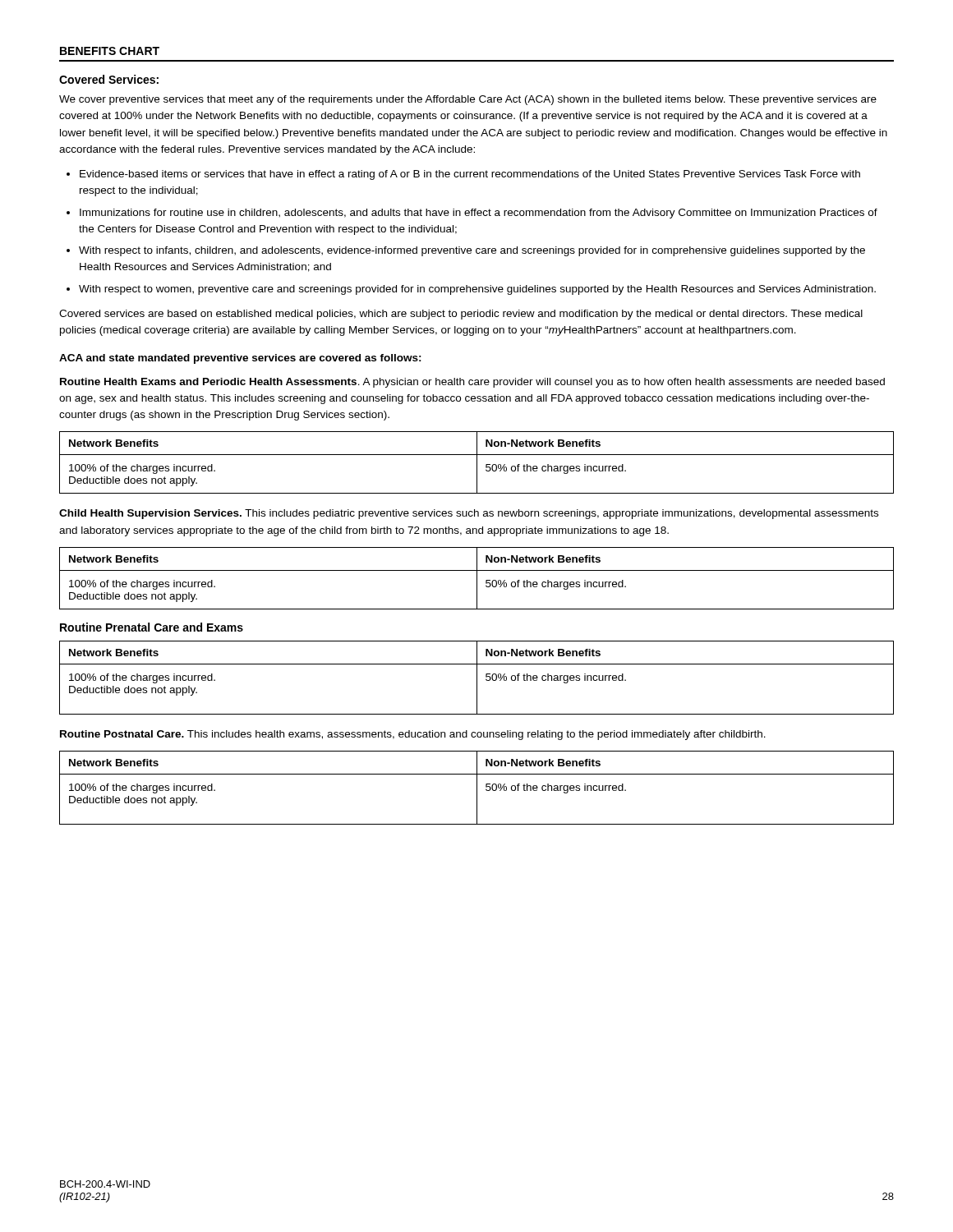Find the element starting "Covered Services:"
Viewport: 953px width, 1232px height.
pos(109,80)
